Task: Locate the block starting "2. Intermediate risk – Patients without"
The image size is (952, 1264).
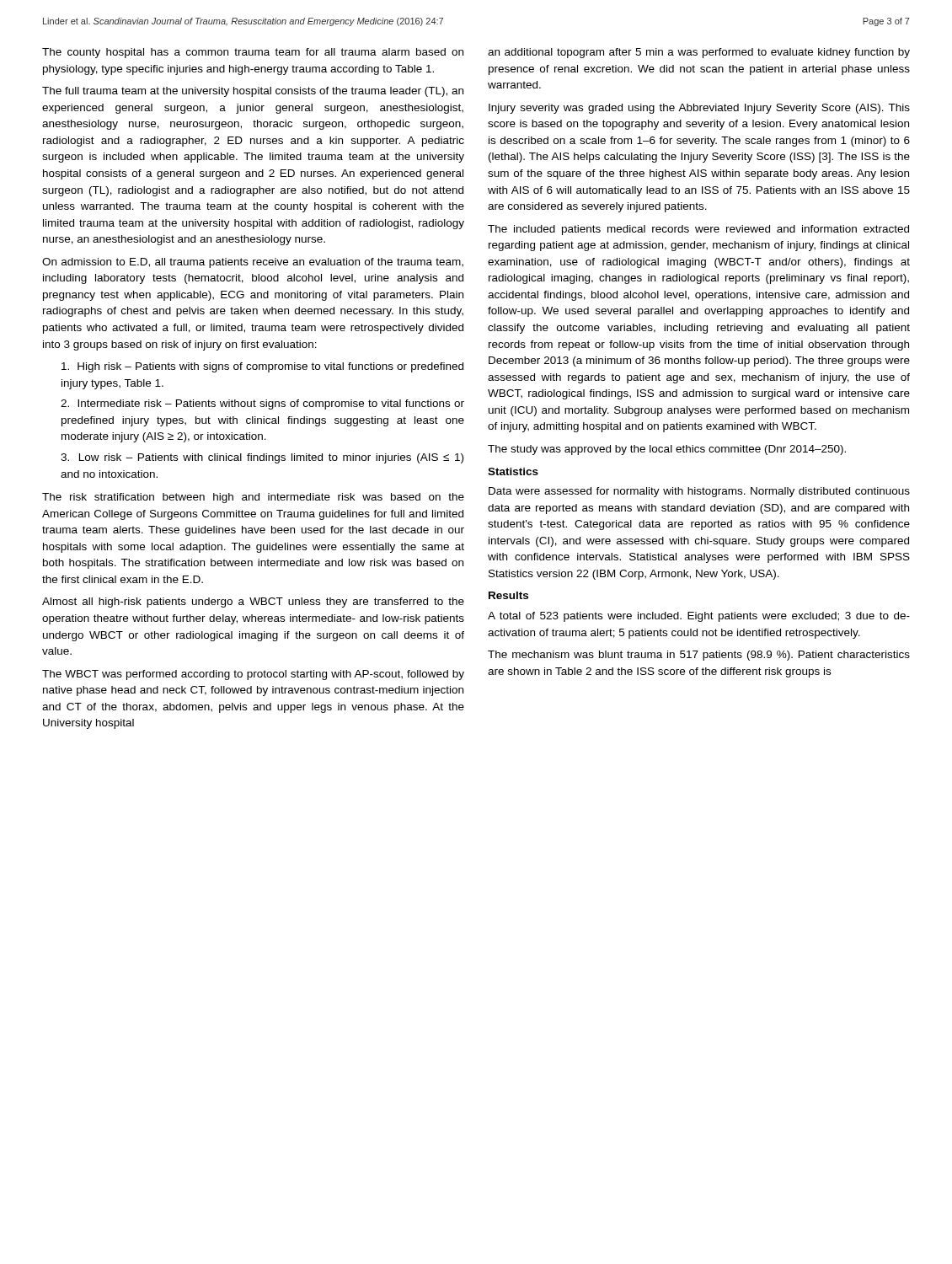Action: (x=262, y=420)
